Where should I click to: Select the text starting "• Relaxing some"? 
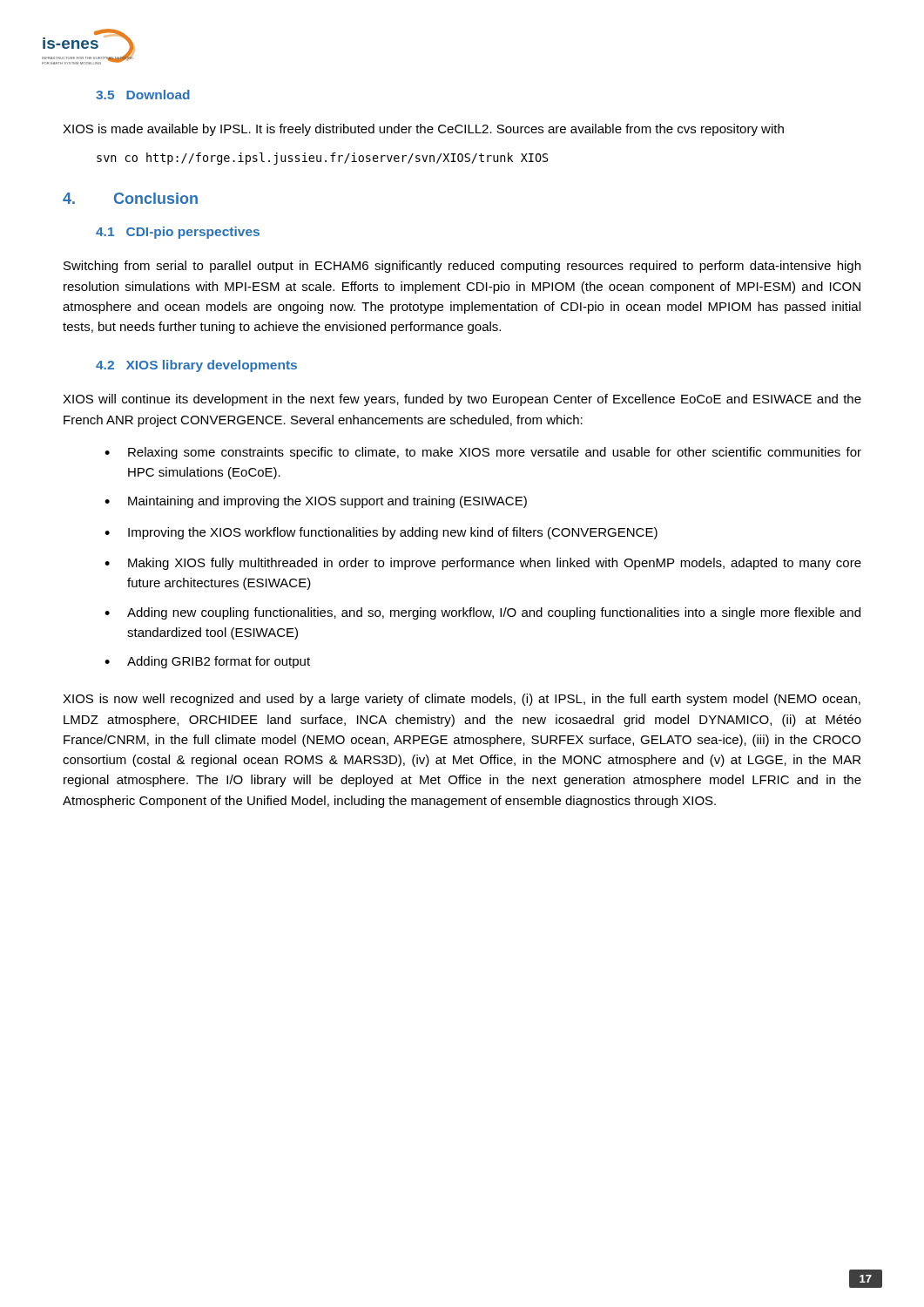point(483,462)
